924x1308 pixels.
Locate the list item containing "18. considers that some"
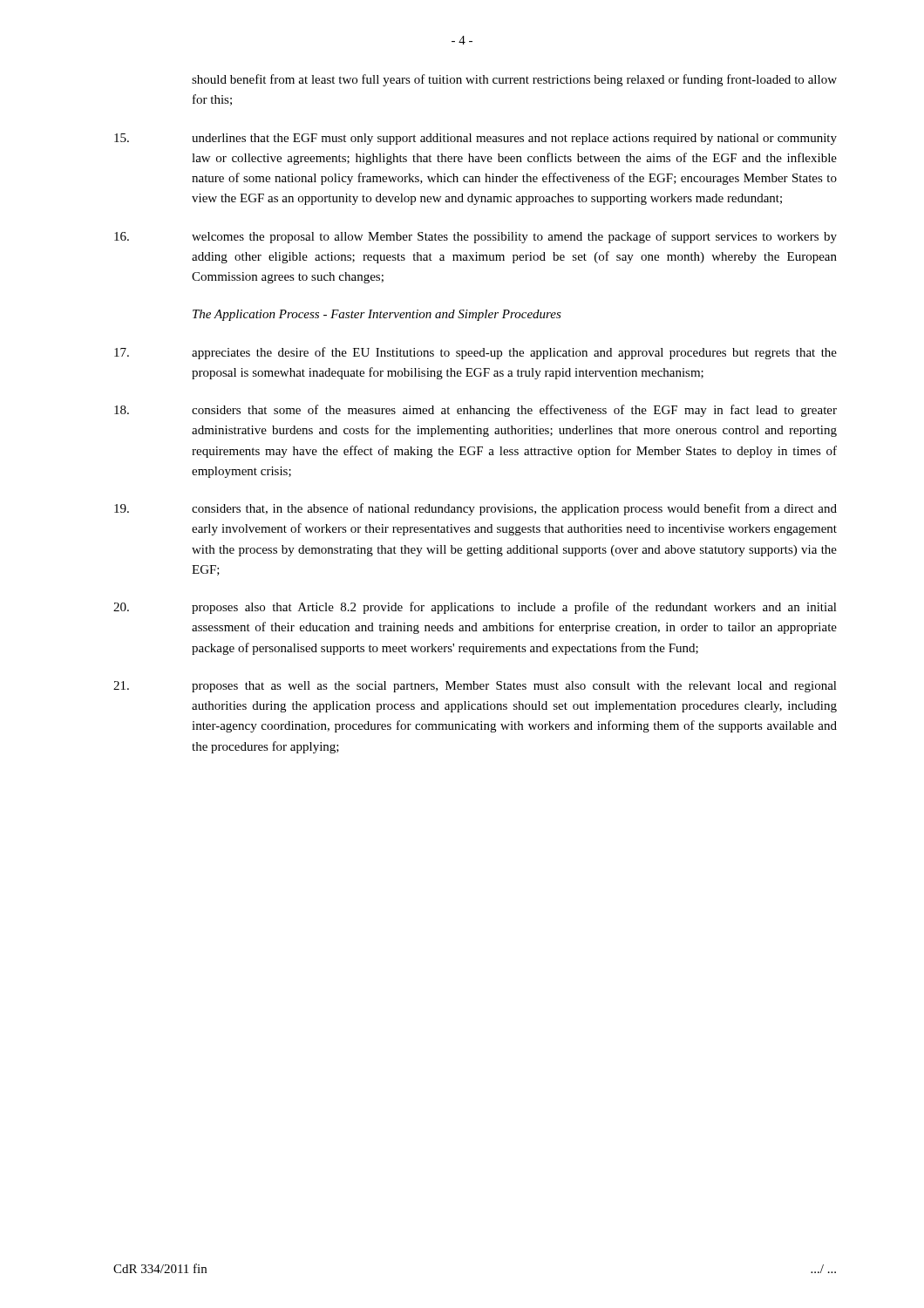(475, 441)
